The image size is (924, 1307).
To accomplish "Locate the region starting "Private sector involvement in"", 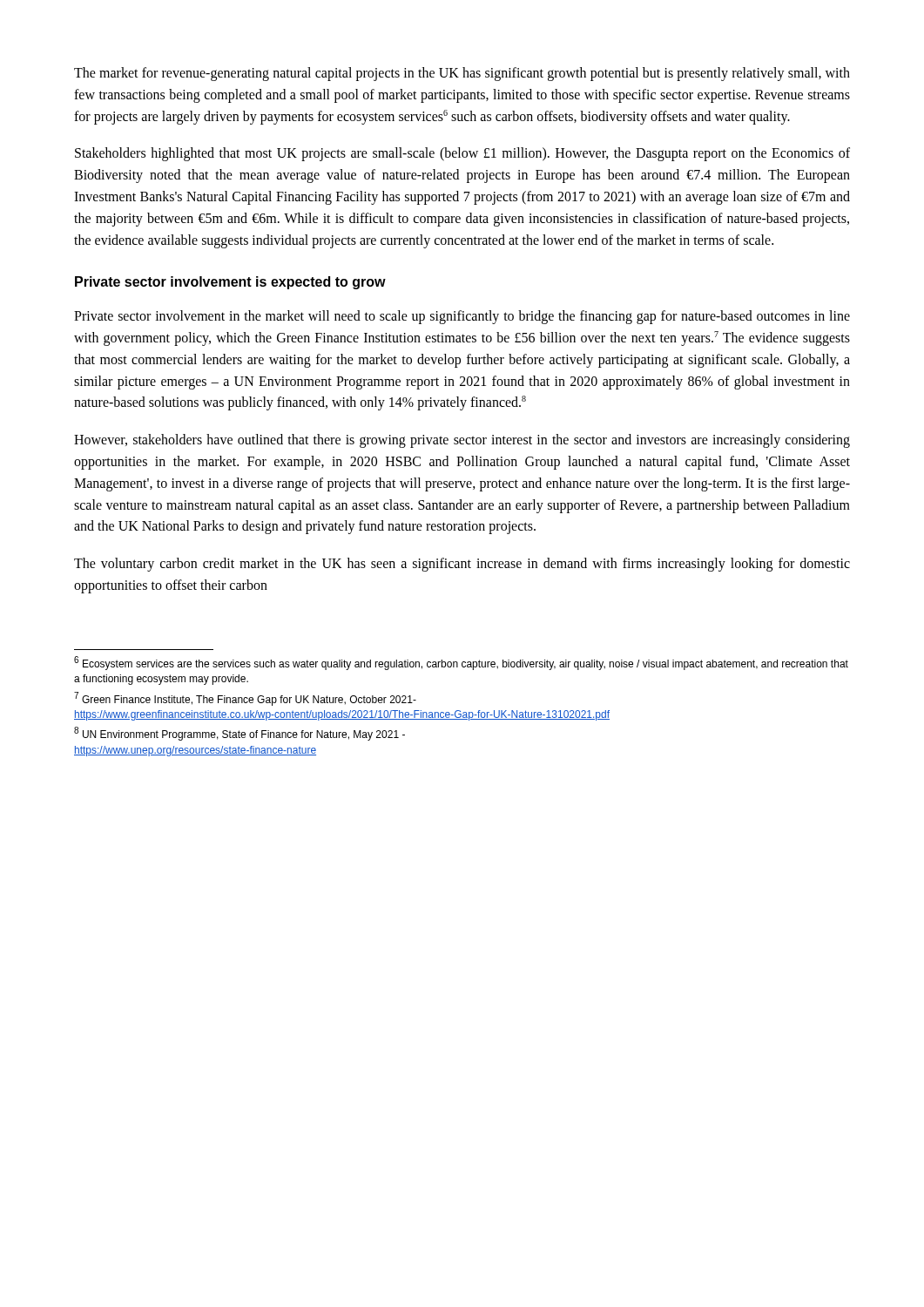I will click(462, 360).
